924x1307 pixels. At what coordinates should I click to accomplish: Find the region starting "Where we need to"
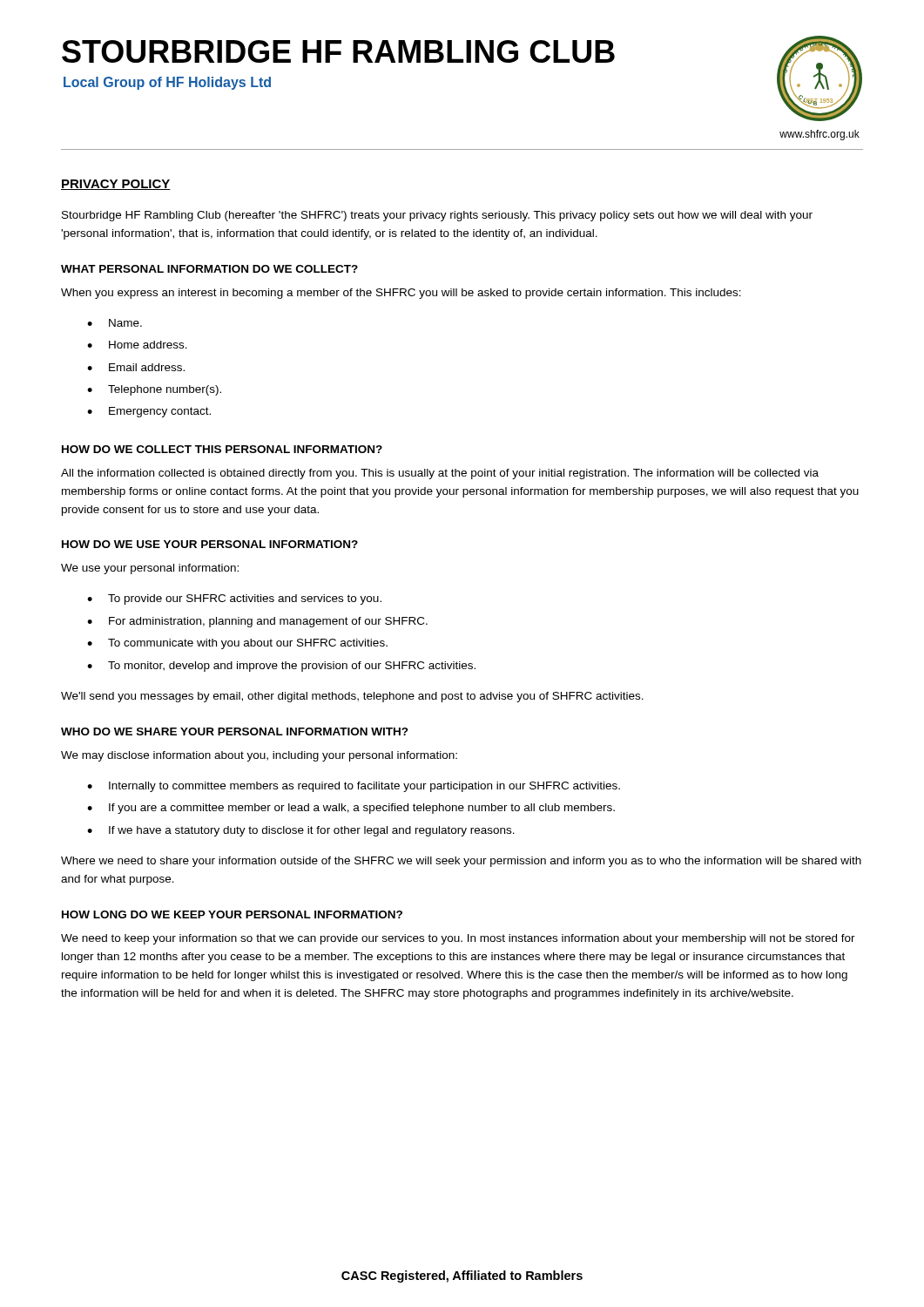(x=461, y=870)
